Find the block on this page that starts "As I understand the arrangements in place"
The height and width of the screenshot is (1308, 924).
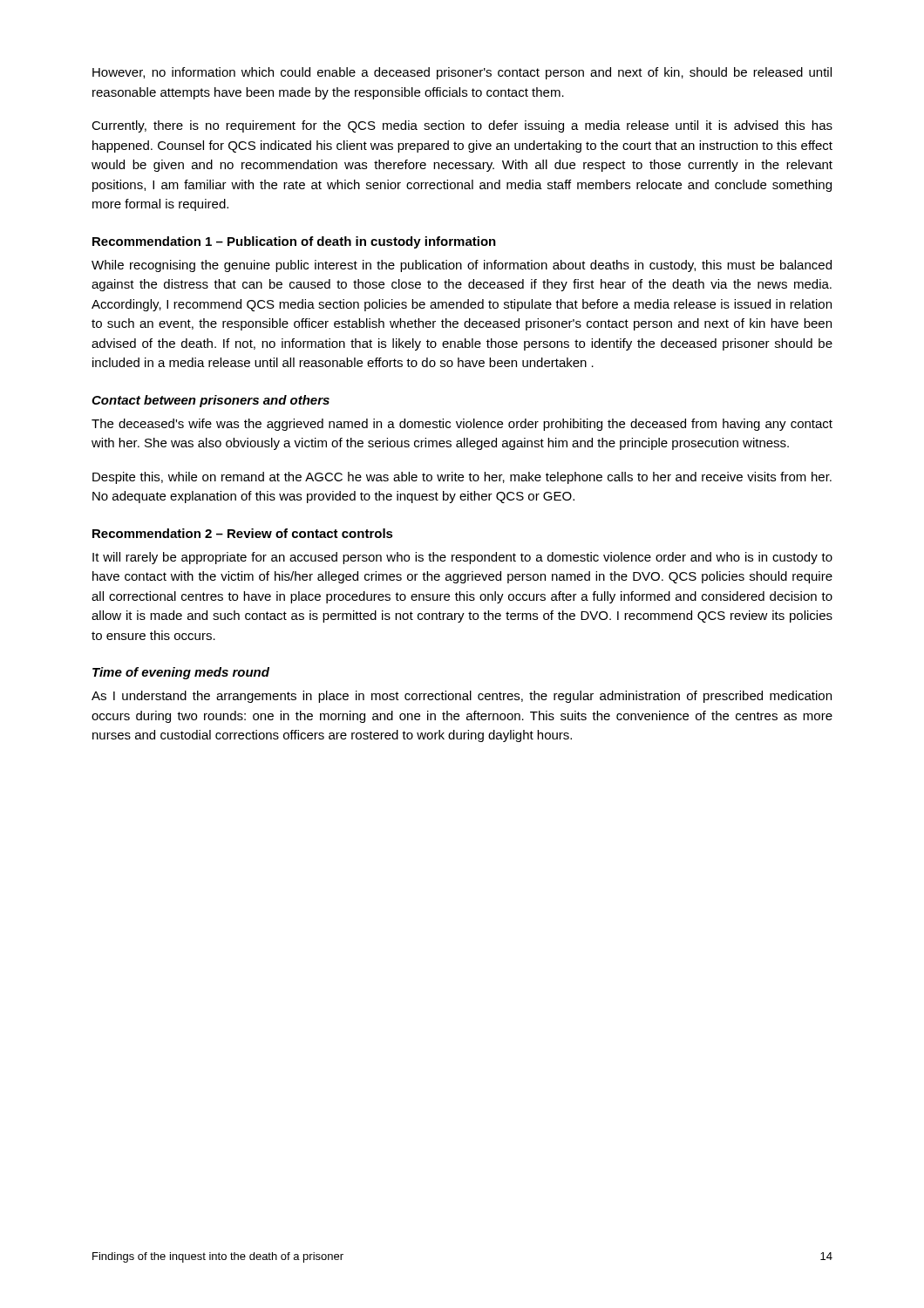[462, 716]
